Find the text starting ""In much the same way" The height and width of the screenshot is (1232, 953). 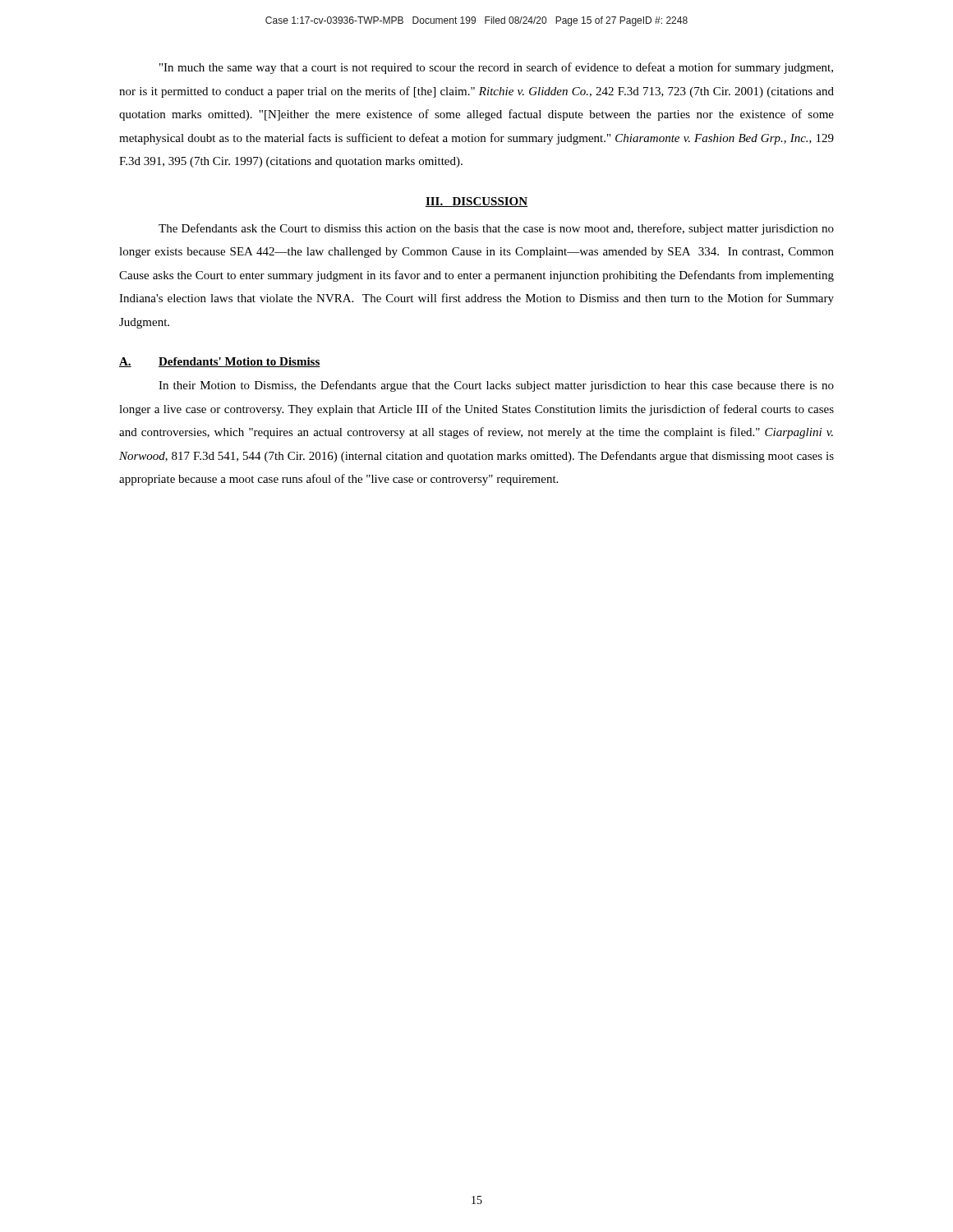pos(476,114)
